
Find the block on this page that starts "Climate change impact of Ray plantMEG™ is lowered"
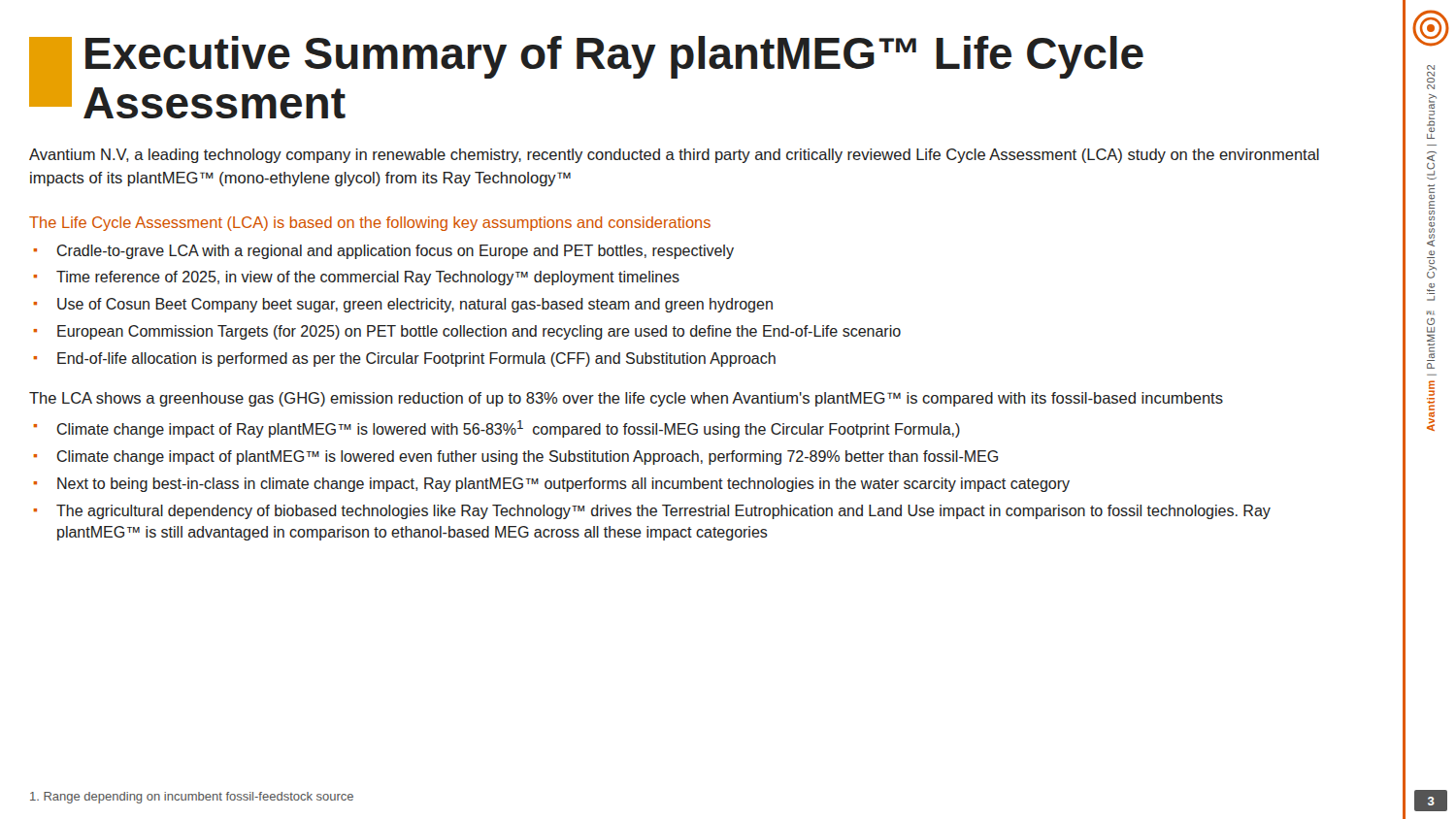coord(508,428)
